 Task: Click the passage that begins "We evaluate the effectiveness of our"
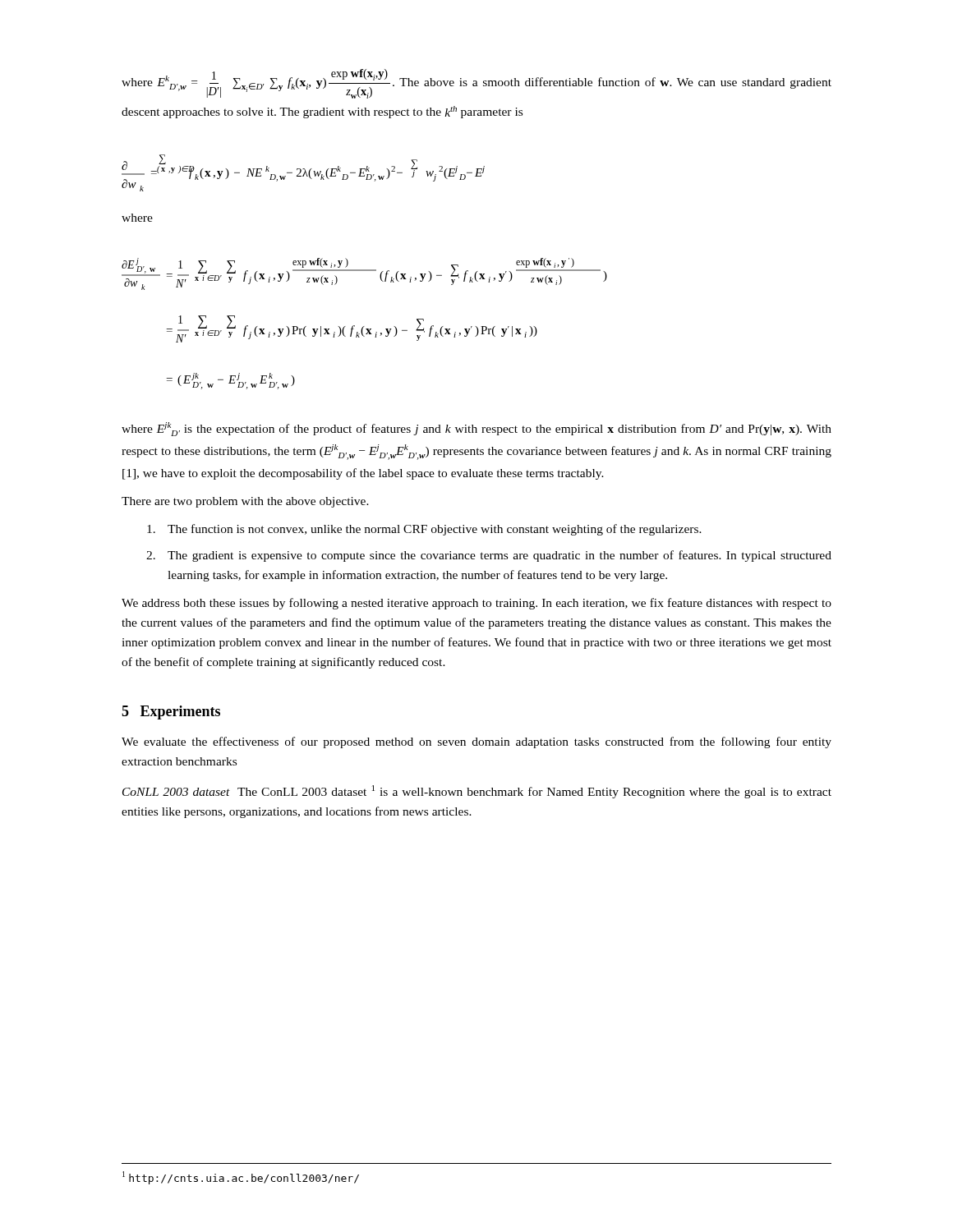tap(476, 751)
